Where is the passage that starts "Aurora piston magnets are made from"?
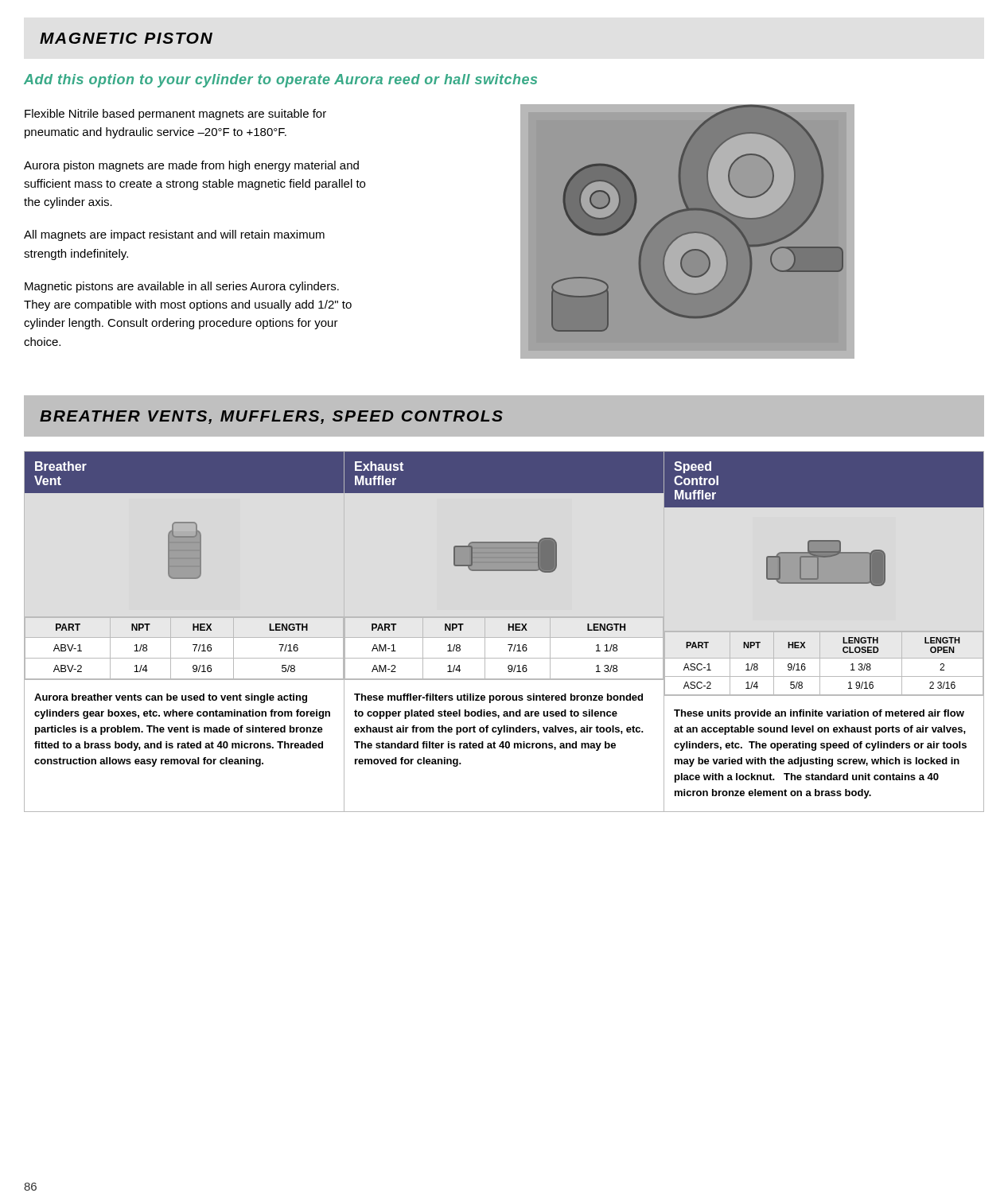This screenshot has height=1193, width=1008. tap(195, 183)
